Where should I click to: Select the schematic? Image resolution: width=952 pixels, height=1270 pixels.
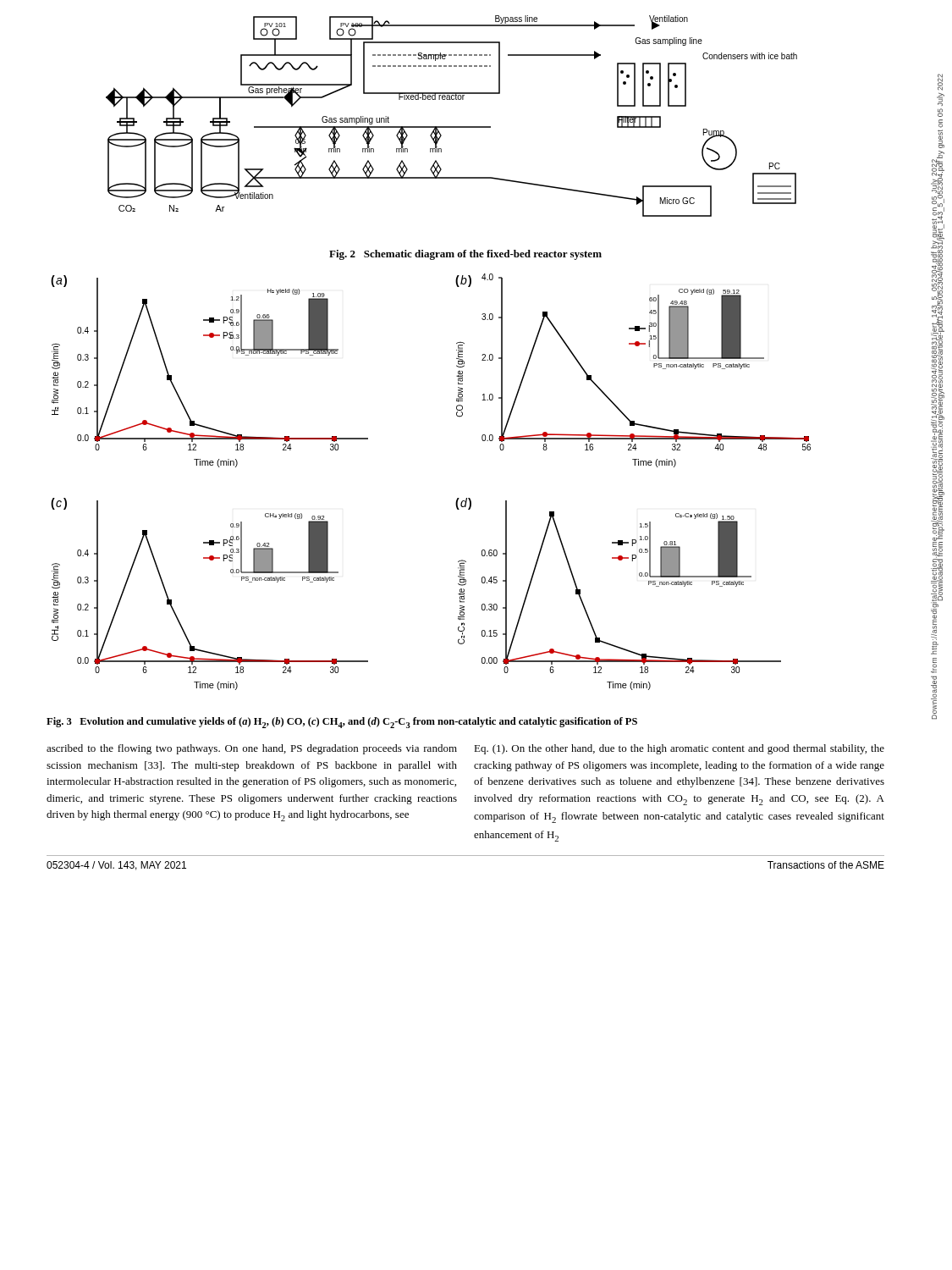pyautogui.click(x=465, y=127)
